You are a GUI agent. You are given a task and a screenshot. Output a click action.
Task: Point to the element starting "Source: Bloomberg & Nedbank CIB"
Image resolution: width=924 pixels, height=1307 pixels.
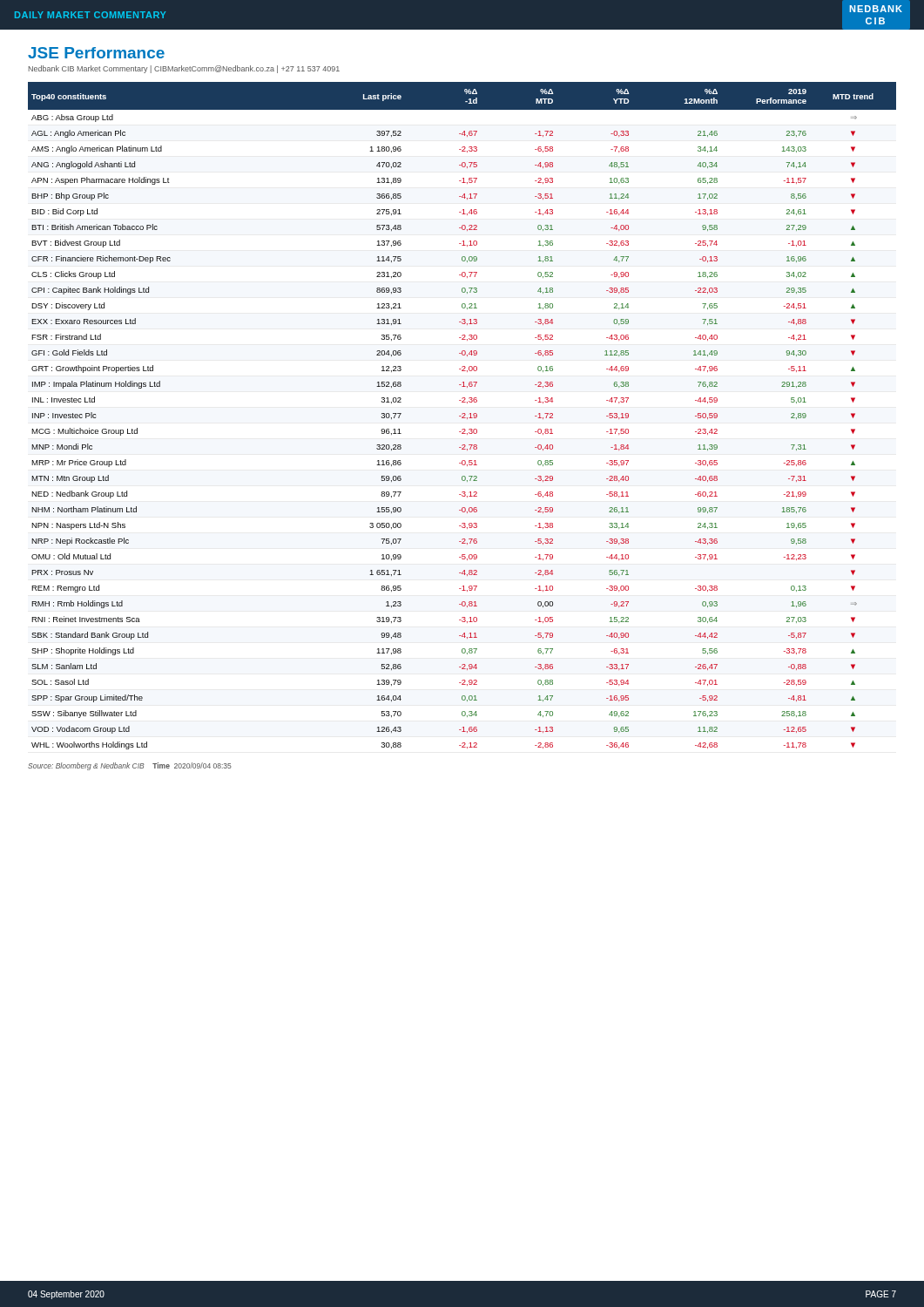tap(130, 766)
